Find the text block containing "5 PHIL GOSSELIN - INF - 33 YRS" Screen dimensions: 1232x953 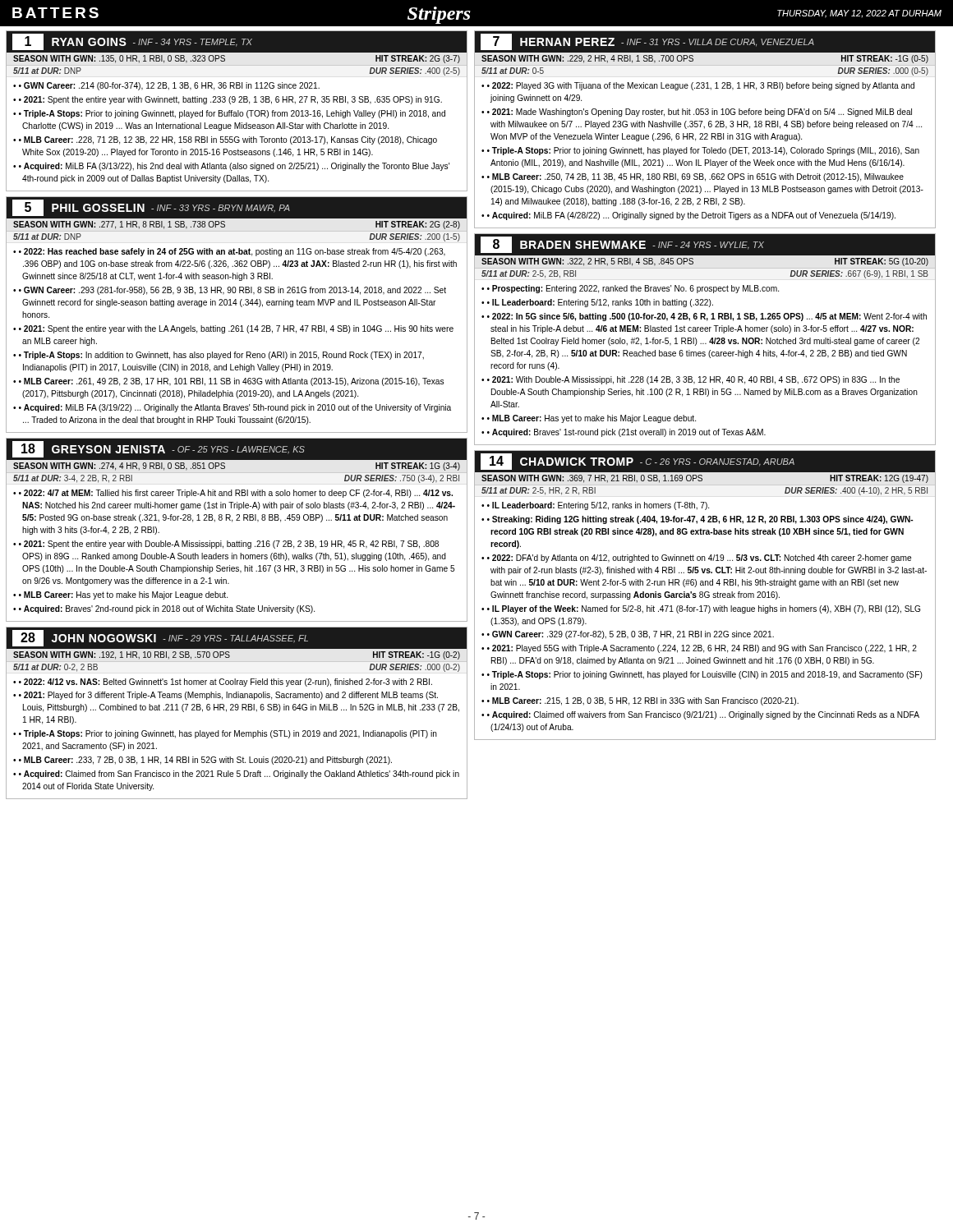(x=237, y=314)
